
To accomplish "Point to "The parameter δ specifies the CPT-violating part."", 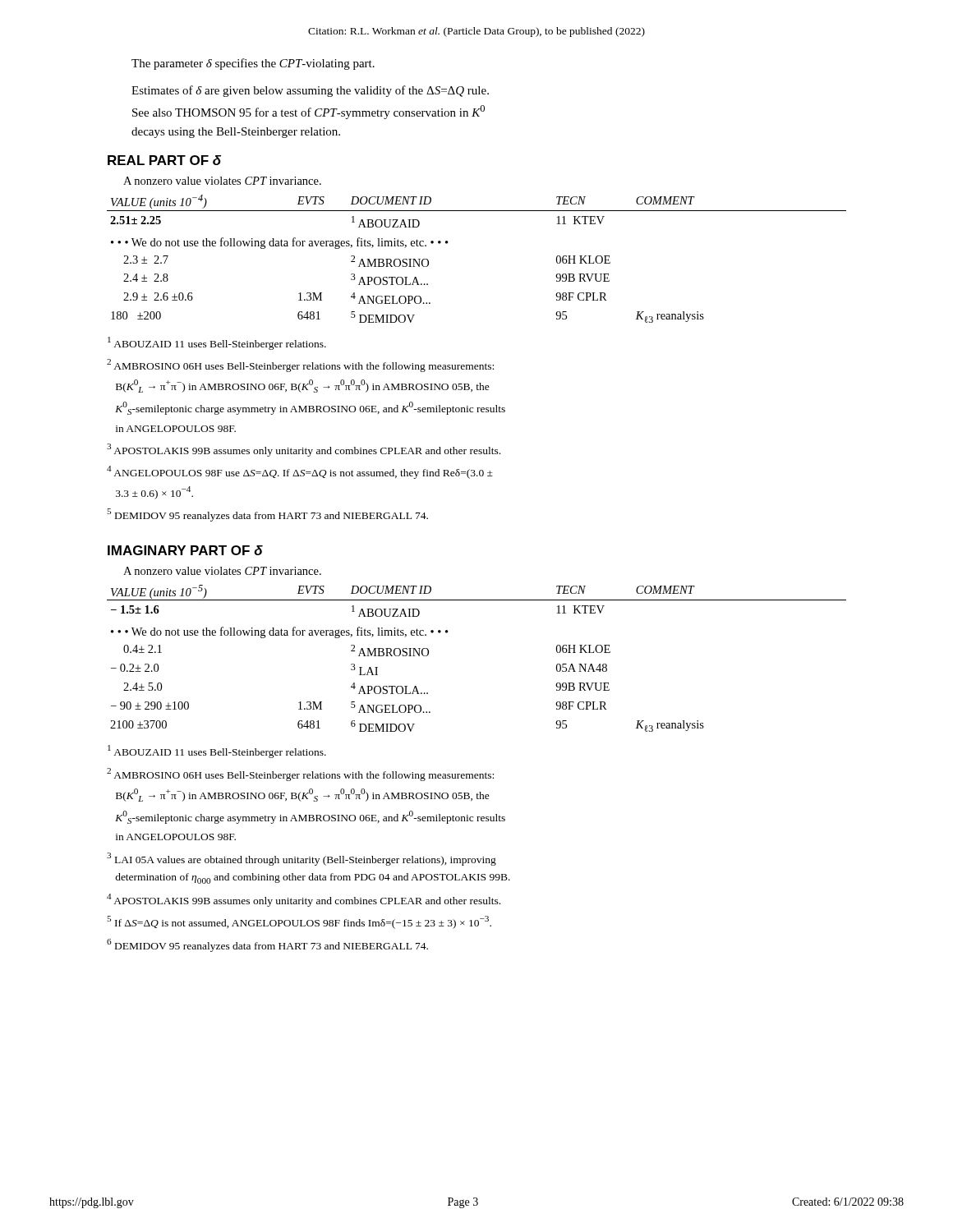I will [253, 63].
